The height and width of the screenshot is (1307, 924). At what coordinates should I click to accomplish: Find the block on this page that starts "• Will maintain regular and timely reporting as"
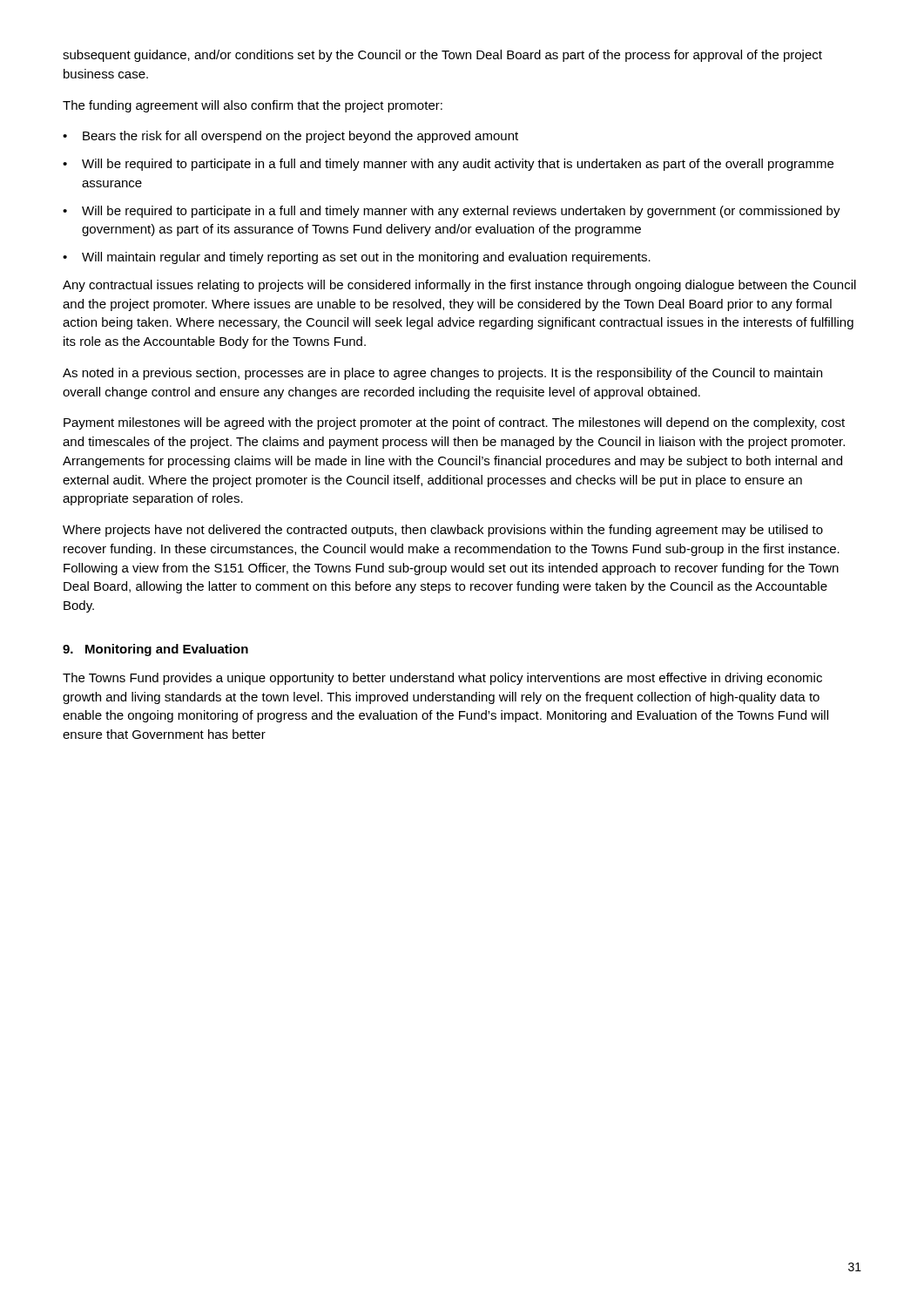pyautogui.click(x=462, y=257)
